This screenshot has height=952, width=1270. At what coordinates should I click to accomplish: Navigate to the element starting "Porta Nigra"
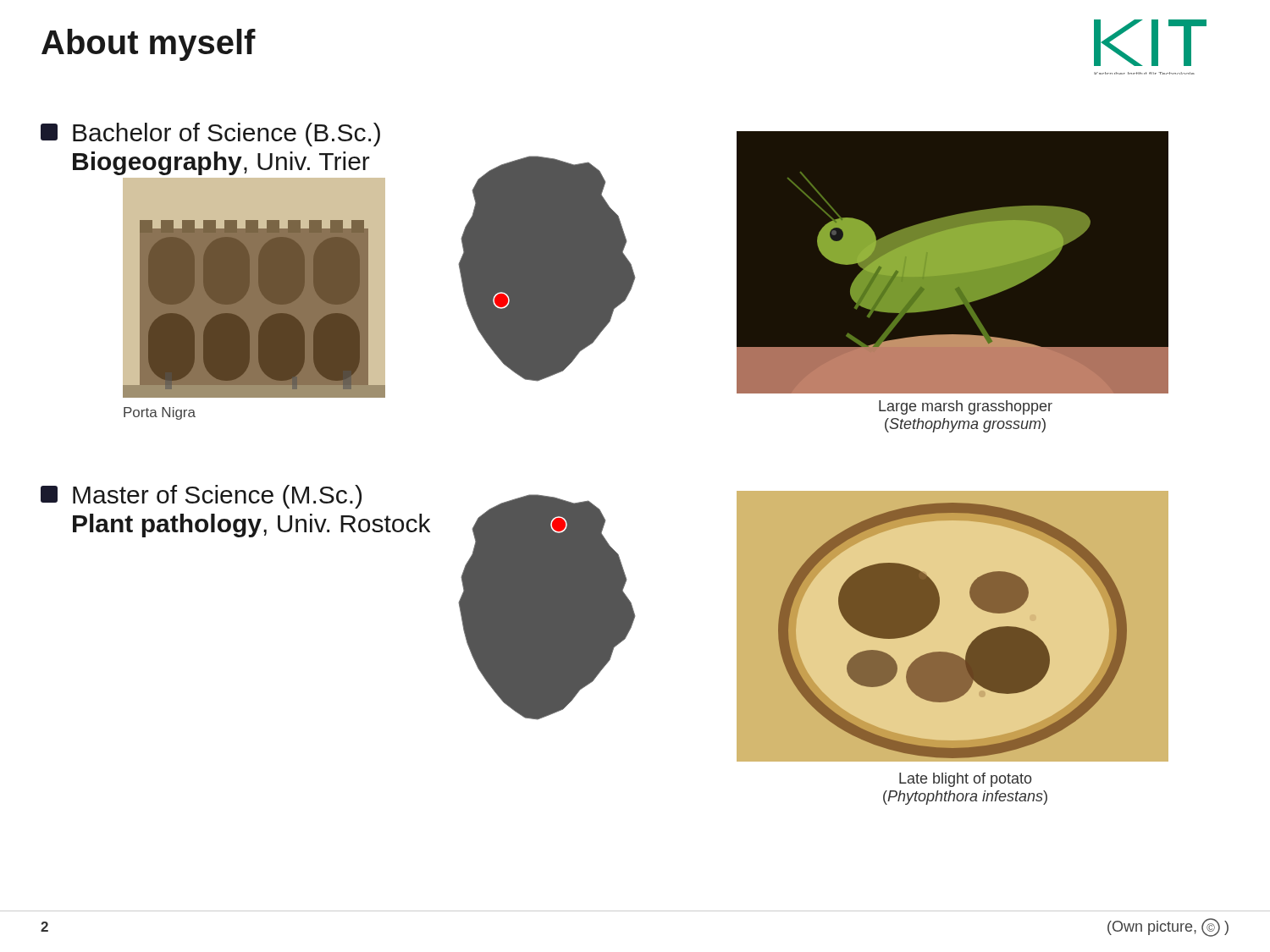point(159,413)
